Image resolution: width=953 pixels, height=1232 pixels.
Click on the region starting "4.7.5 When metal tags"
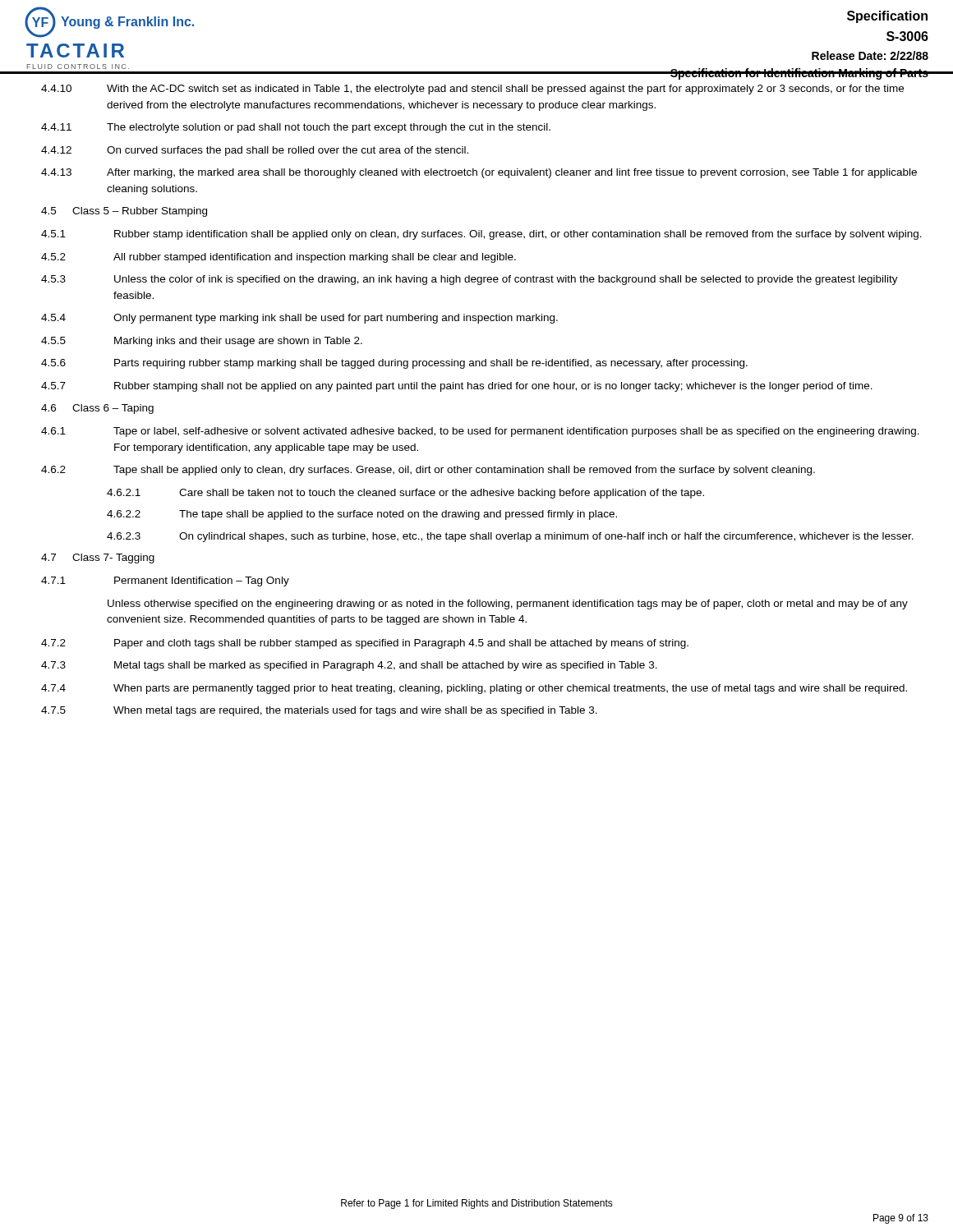tap(485, 710)
